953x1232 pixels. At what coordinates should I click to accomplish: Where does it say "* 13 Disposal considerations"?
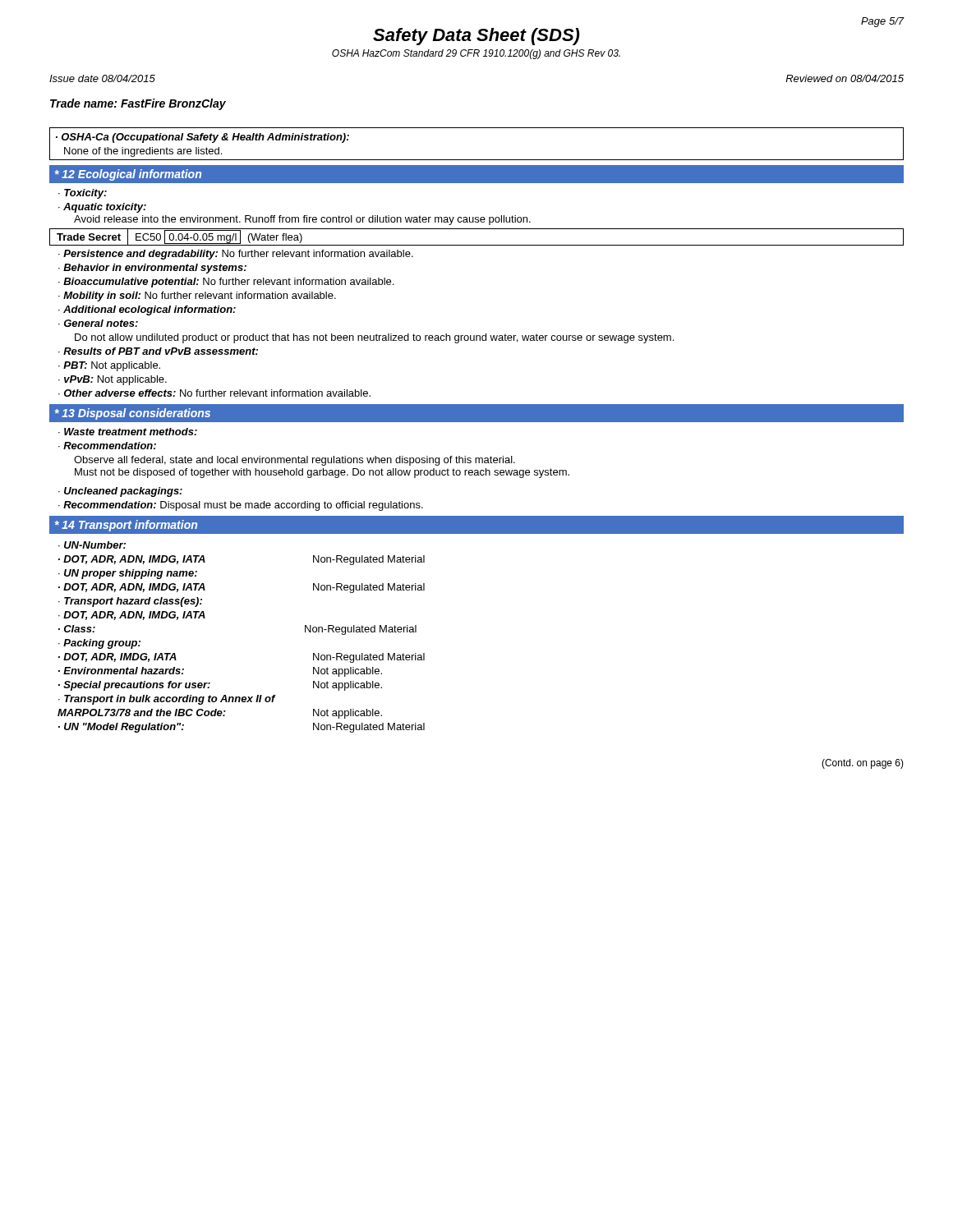pos(133,413)
